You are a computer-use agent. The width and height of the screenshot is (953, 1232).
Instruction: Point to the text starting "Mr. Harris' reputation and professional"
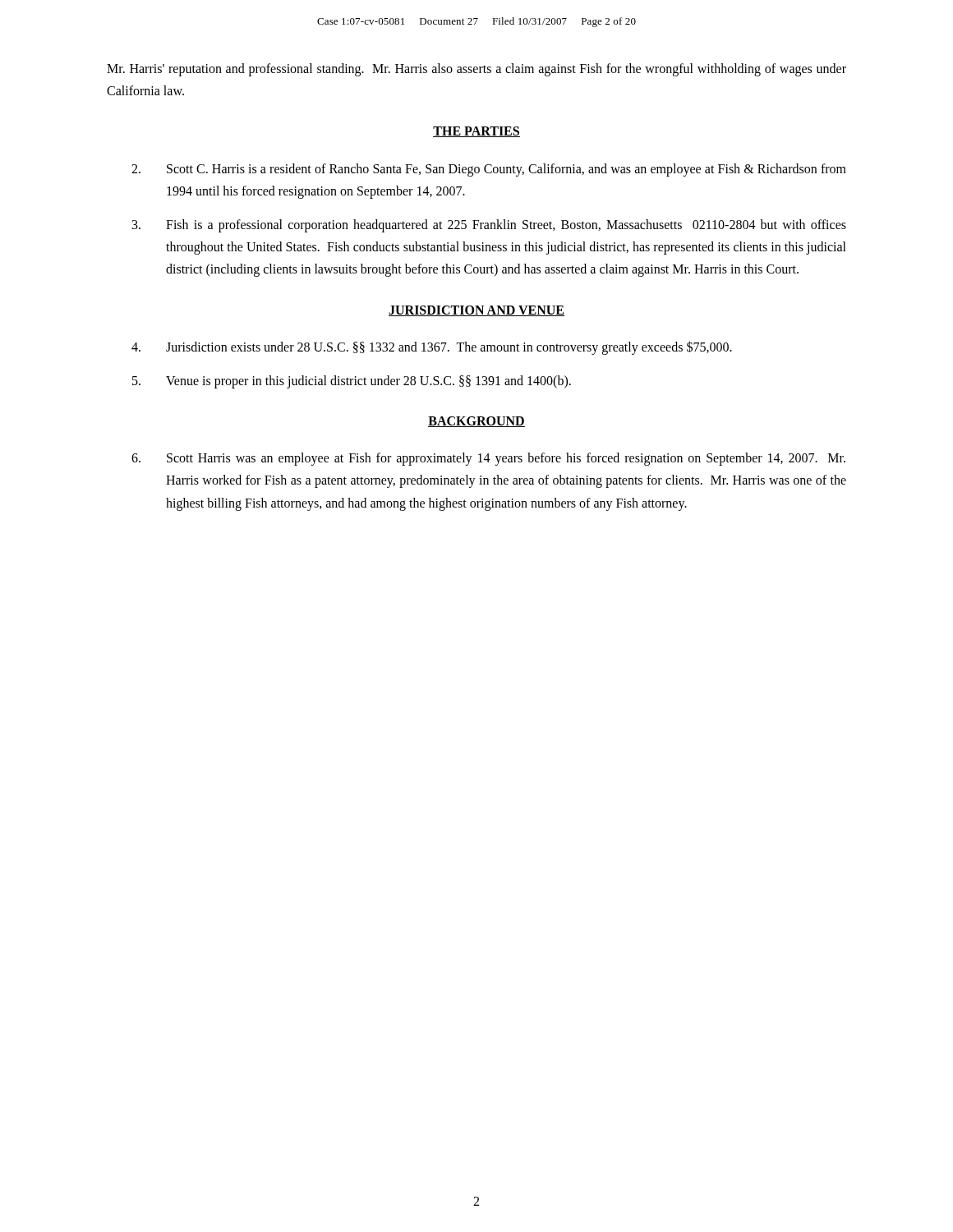point(476,80)
